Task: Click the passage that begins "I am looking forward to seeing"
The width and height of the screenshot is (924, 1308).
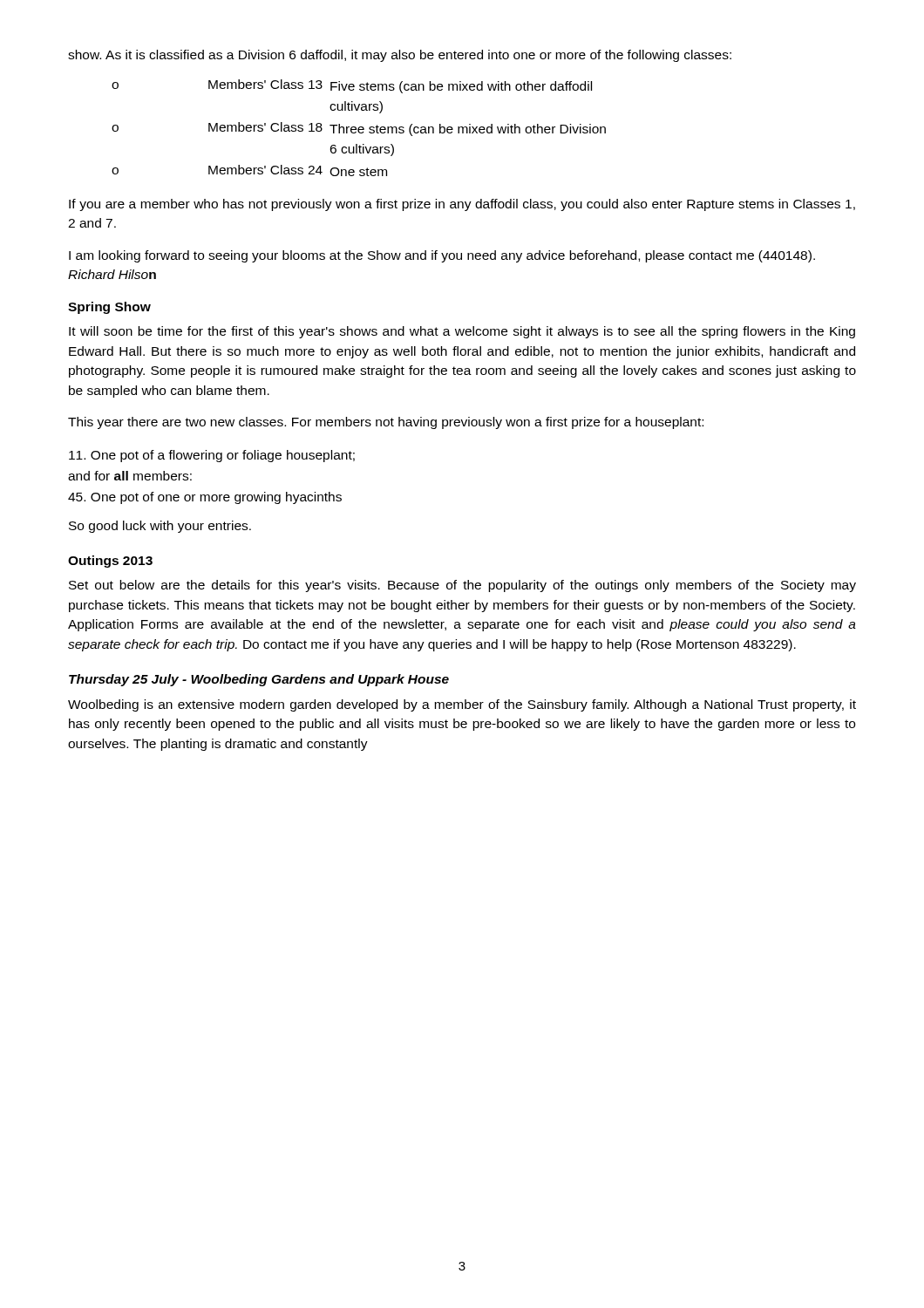Action: click(462, 265)
